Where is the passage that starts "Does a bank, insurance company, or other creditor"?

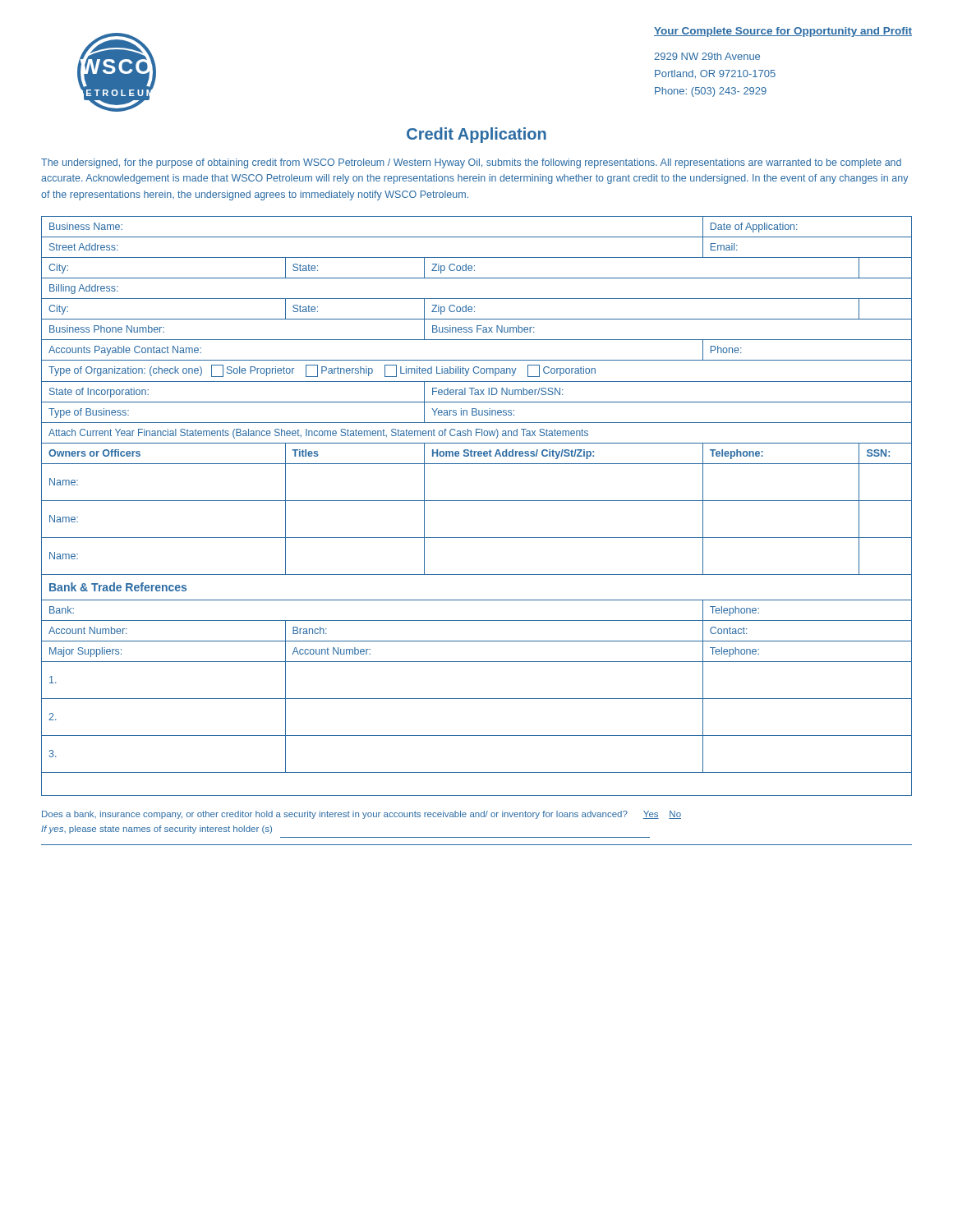(476, 829)
